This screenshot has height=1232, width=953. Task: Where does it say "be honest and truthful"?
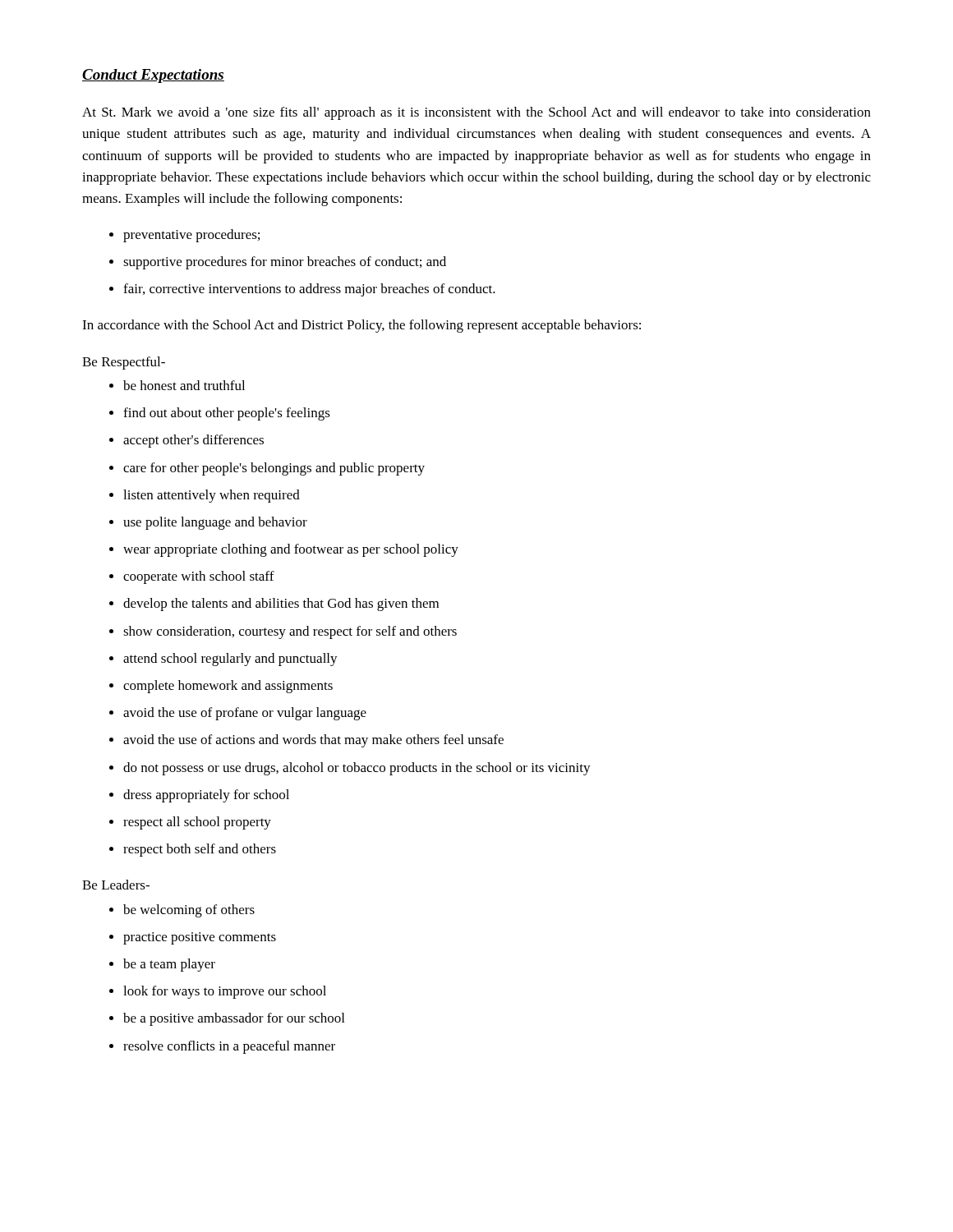pyautogui.click(x=177, y=385)
